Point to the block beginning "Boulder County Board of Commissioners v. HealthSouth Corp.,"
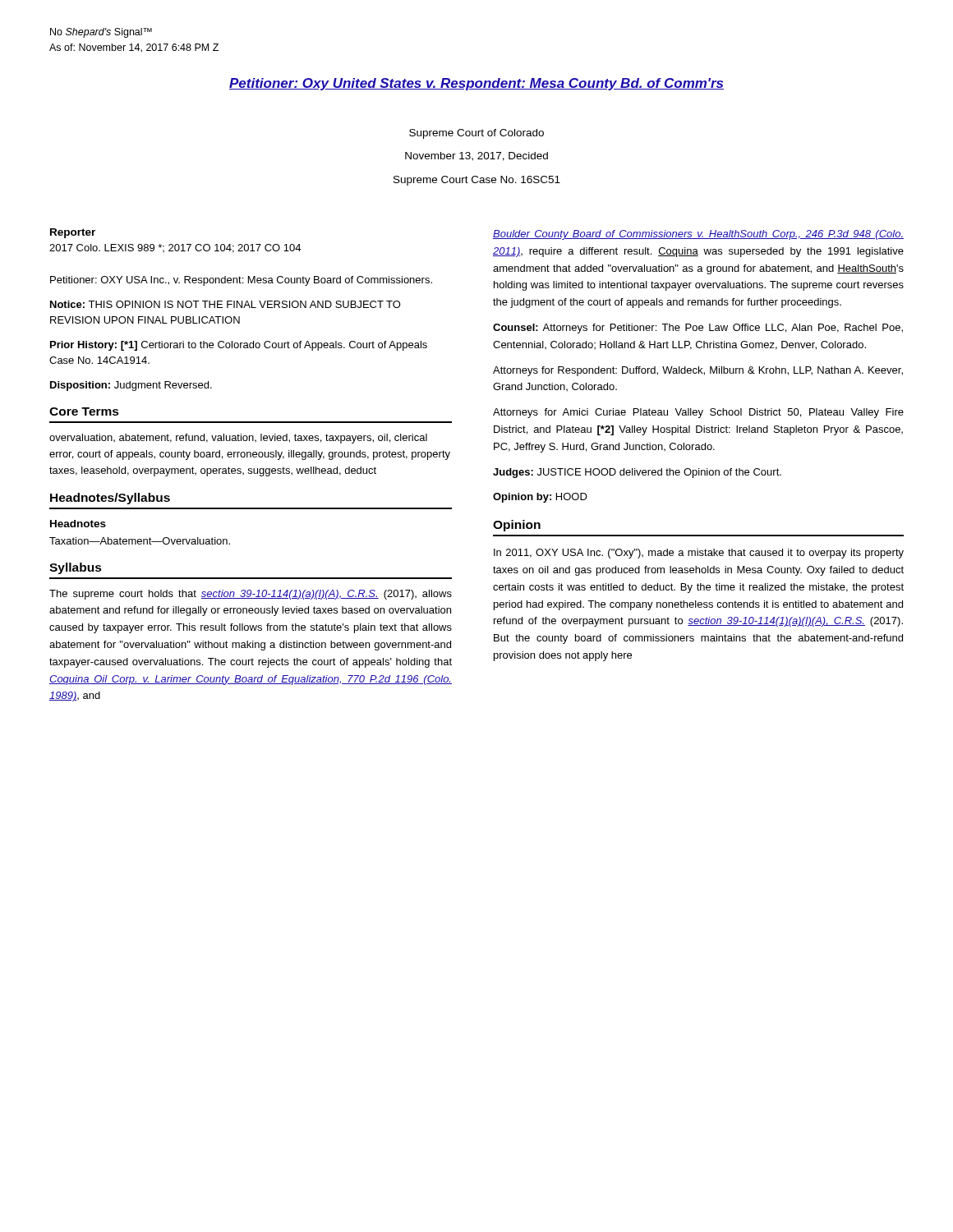This screenshot has height=1232, width=953. pyautogui.click(x=698, y=268)
